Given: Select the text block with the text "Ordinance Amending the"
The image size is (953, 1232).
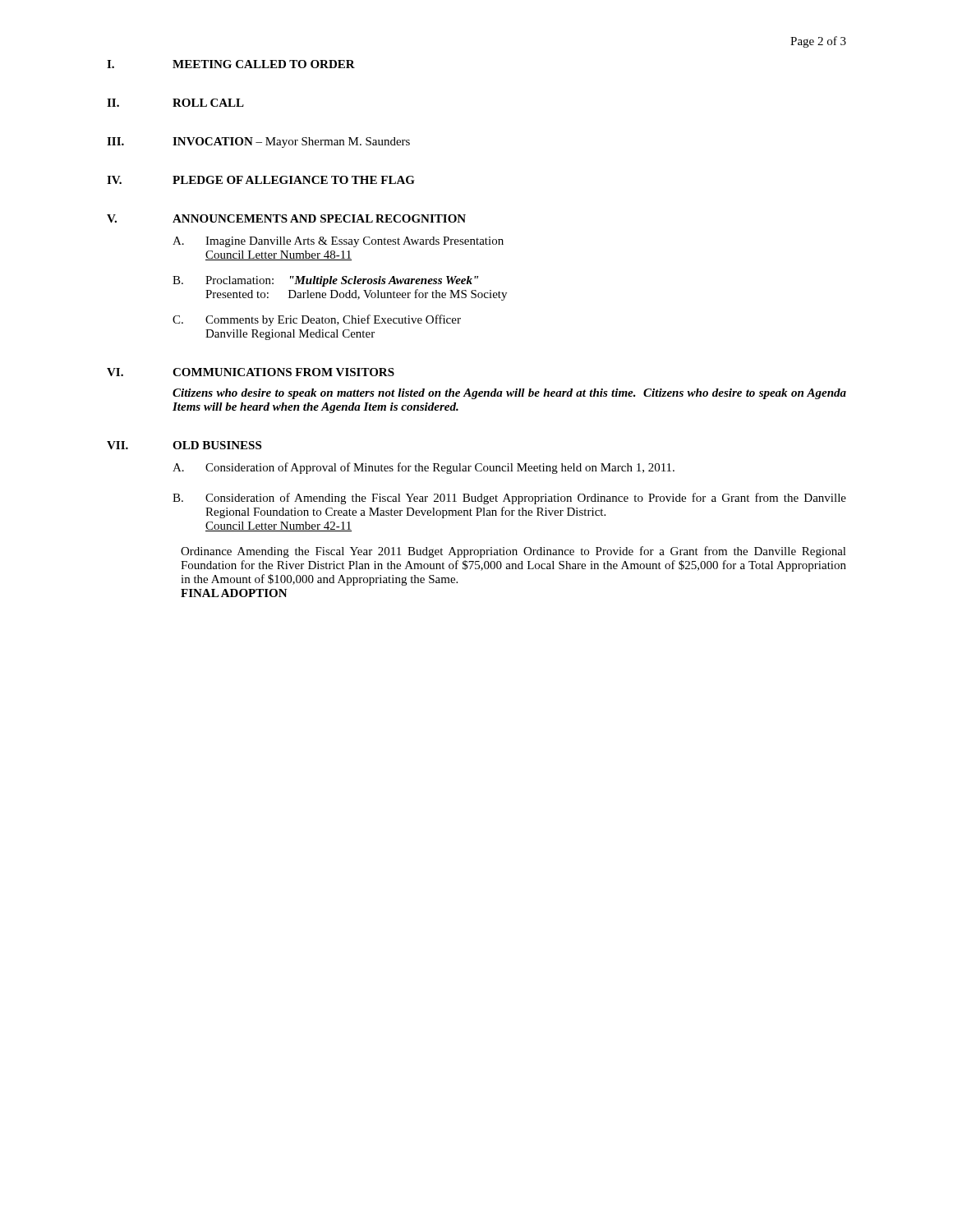Looking at the screenshot, I should coord(513,572).
